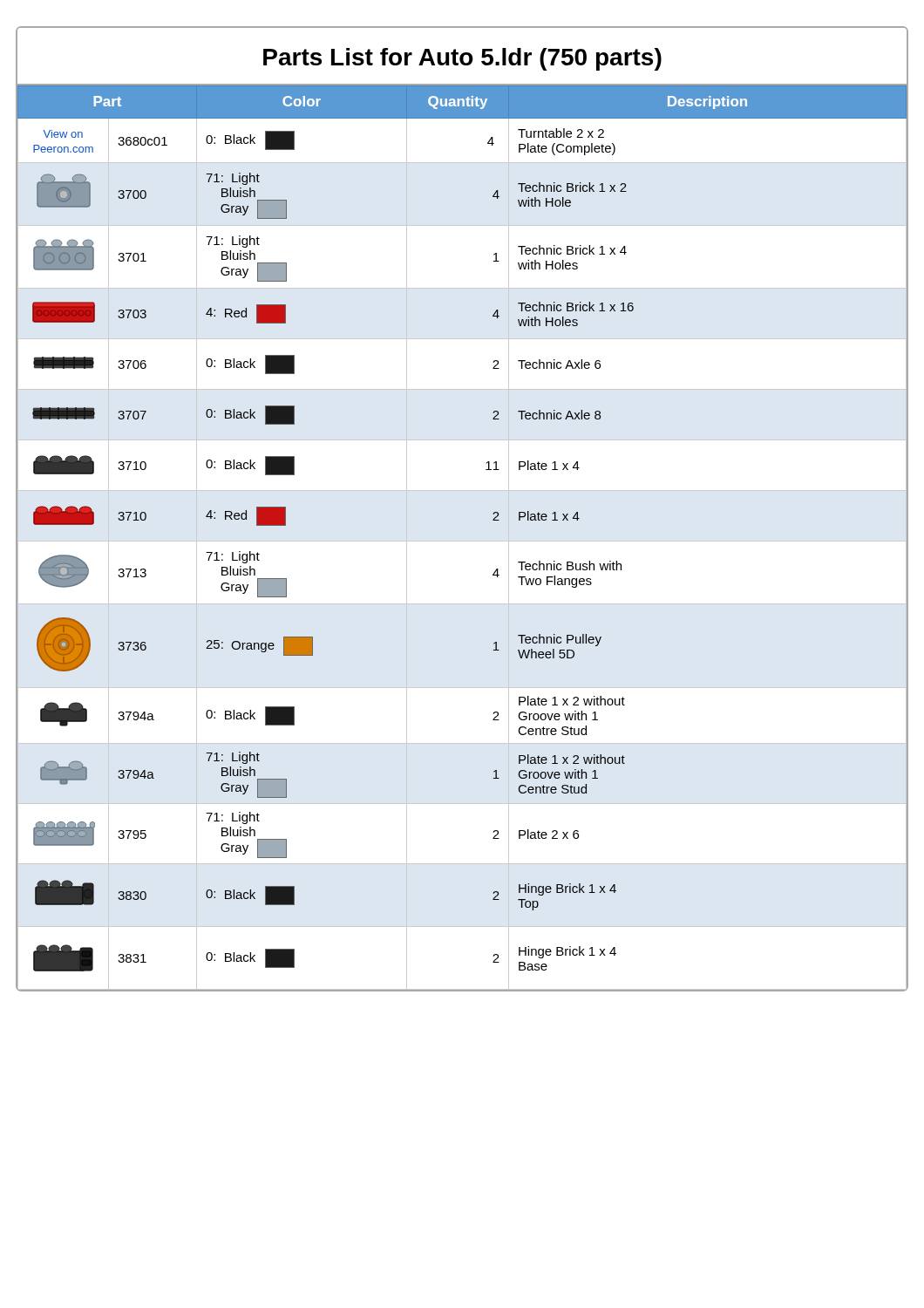The height and width of the screenshot is (1308, 924).
Task: Find the table that mentions "71: Light Bluish Gray"
Action: click(x=462, y=538)
